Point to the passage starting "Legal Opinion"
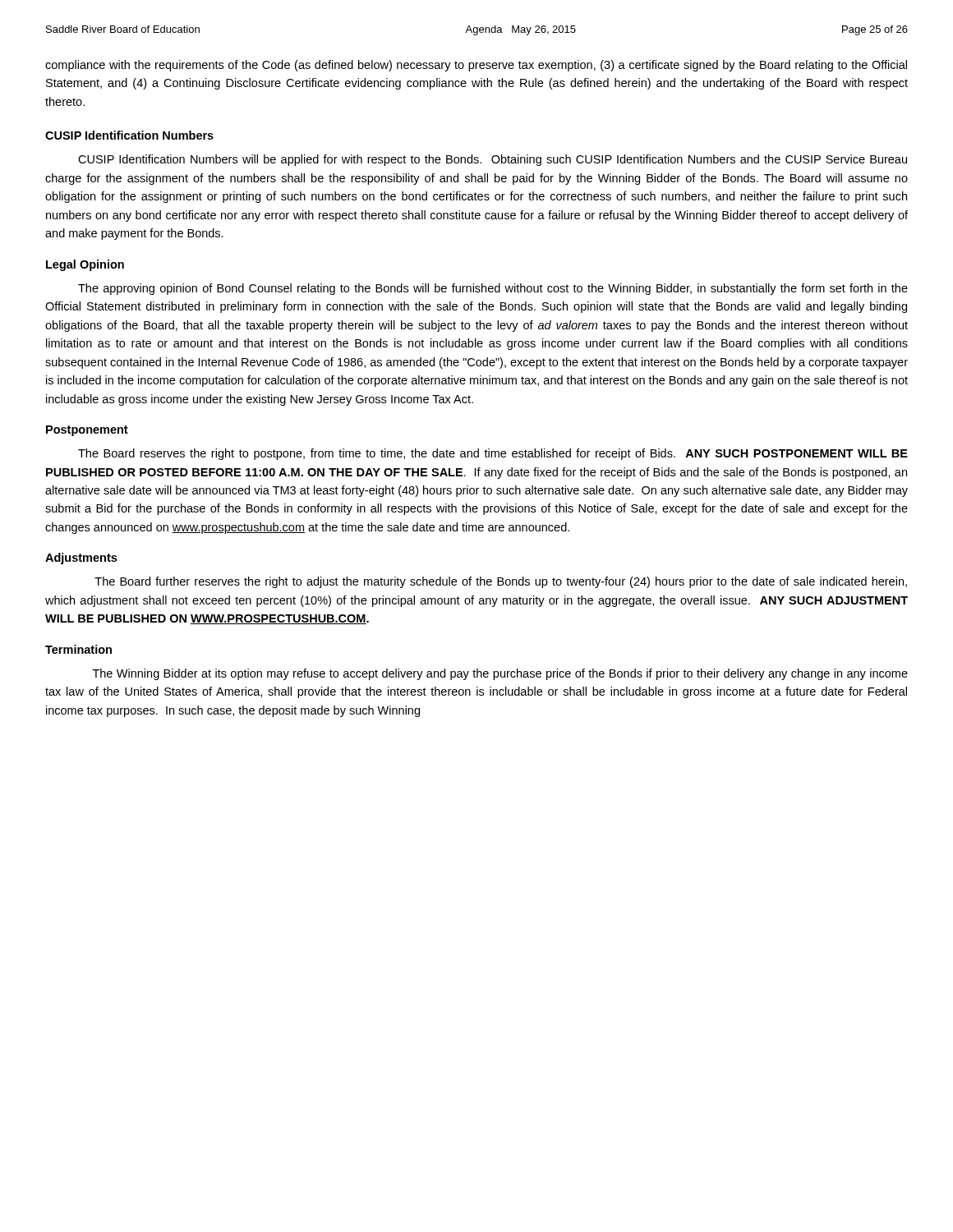 [85, 264]
